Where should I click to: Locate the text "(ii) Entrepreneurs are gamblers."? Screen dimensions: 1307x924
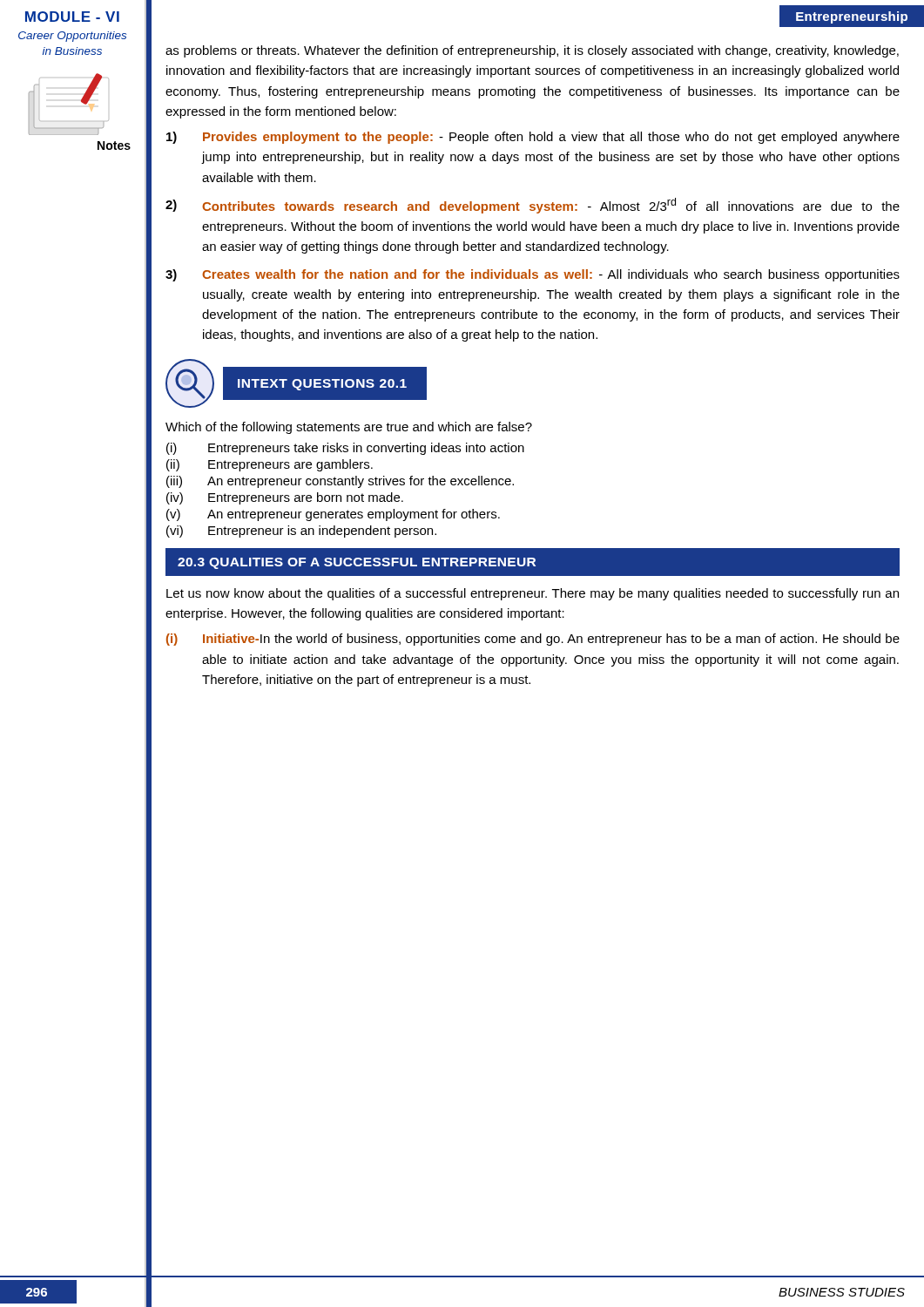[x=270, y=465]
